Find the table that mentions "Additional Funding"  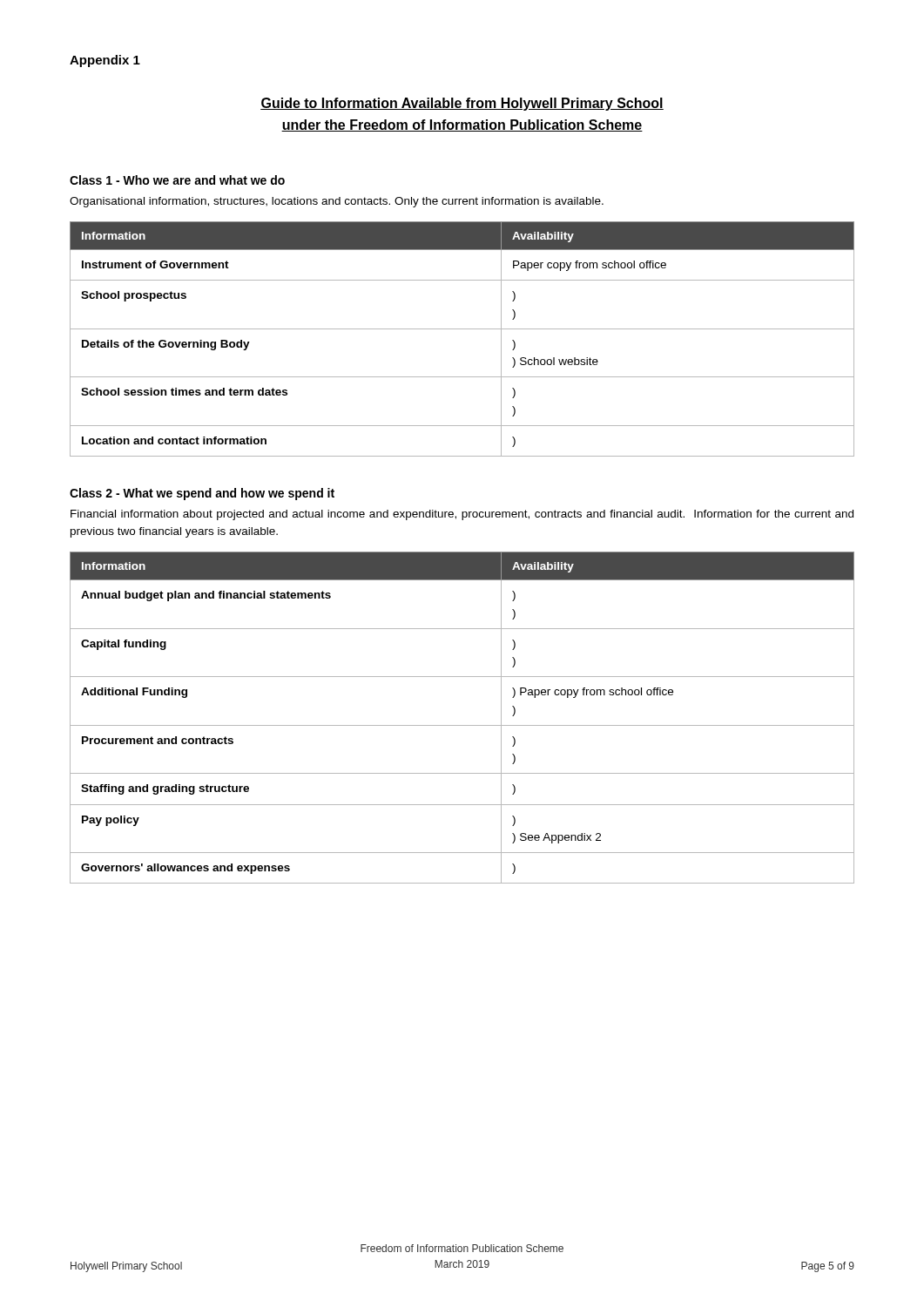pos(462,718)
